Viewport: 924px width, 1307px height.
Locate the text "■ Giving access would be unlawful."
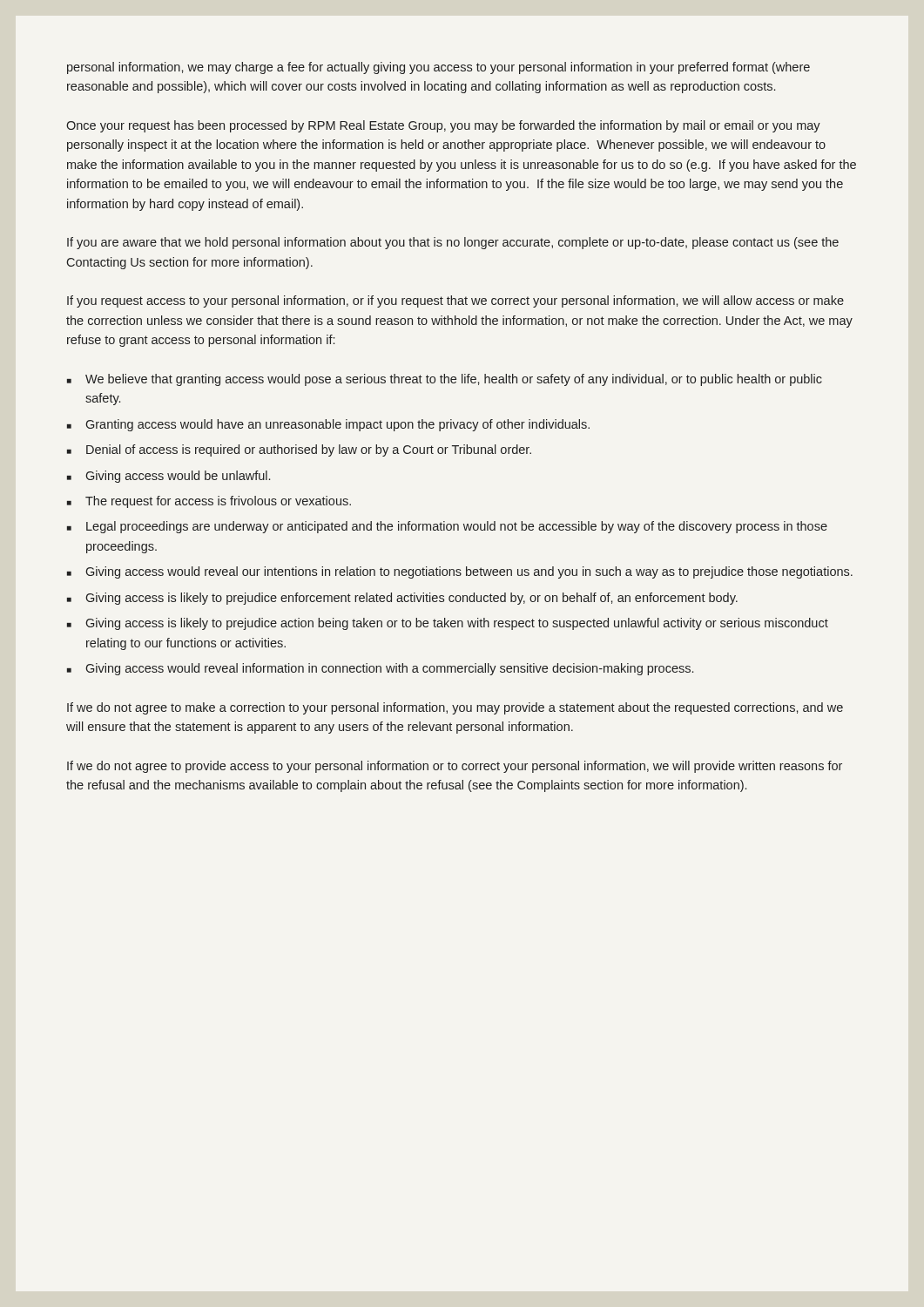tap(169, 477)
